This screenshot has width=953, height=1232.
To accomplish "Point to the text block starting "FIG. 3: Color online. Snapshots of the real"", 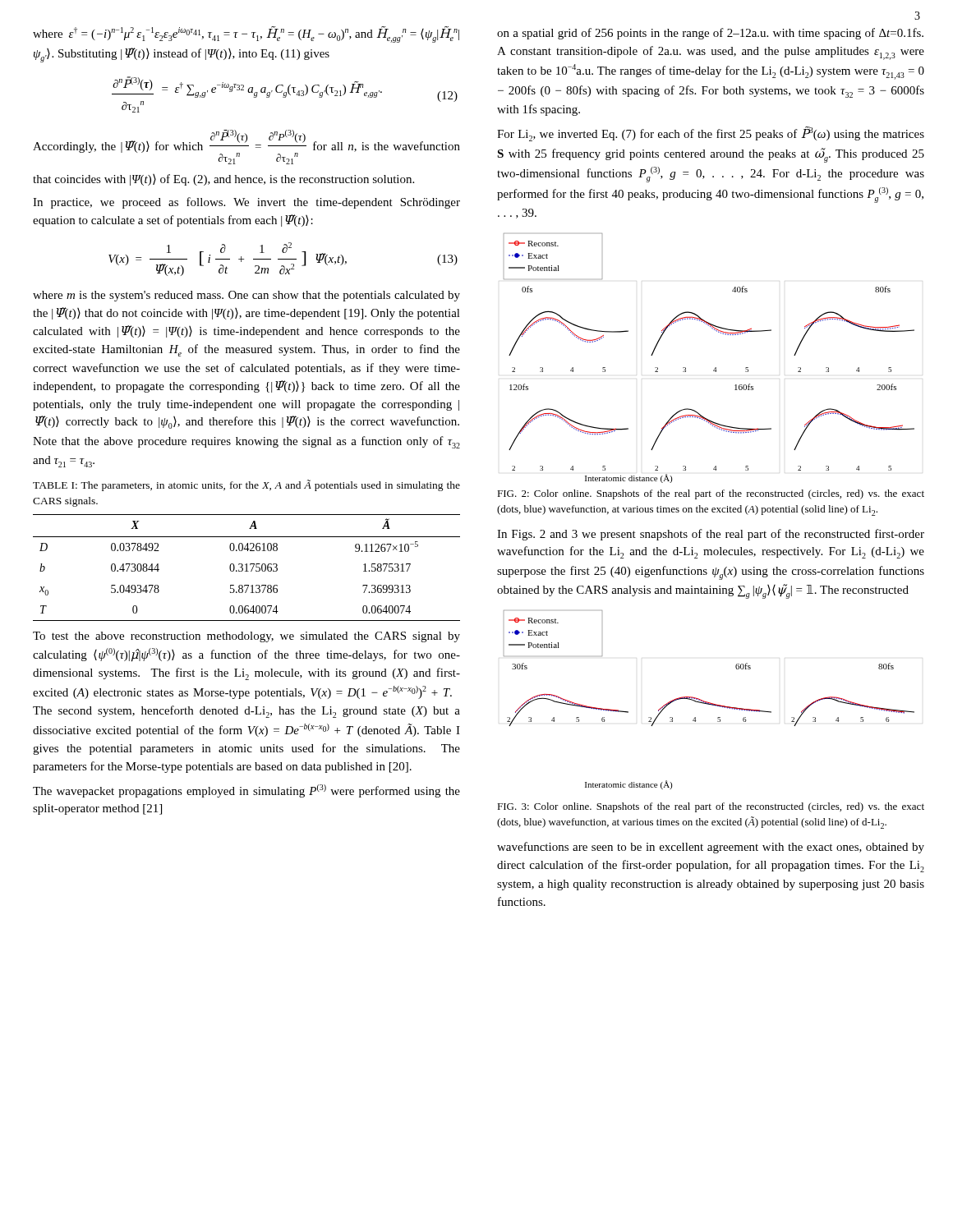I will tap(711, 815).
